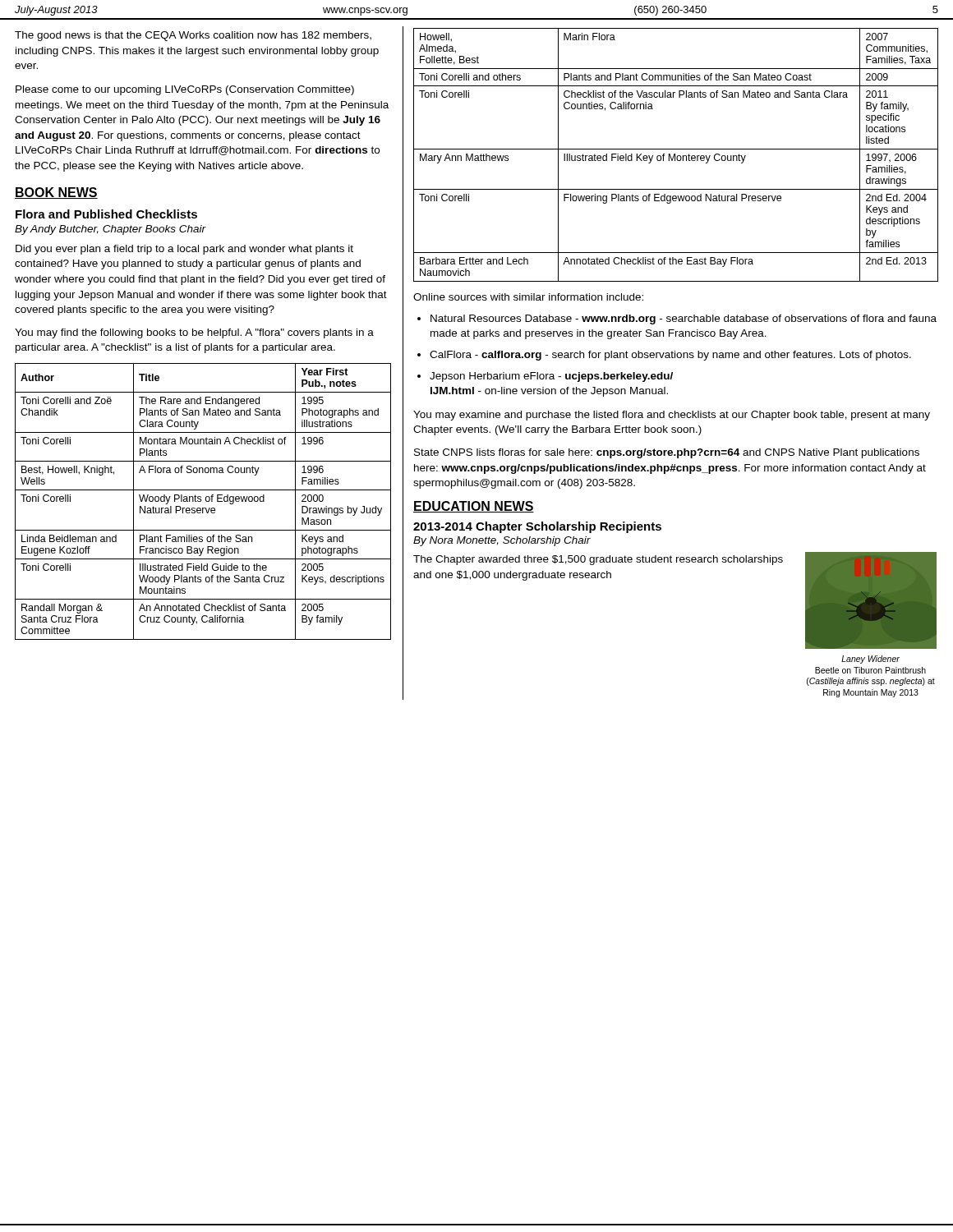Select the table that reads "Checklist of the Vascular Plants"
This screenshot has width=953, height=1232.
coord(676,155)
